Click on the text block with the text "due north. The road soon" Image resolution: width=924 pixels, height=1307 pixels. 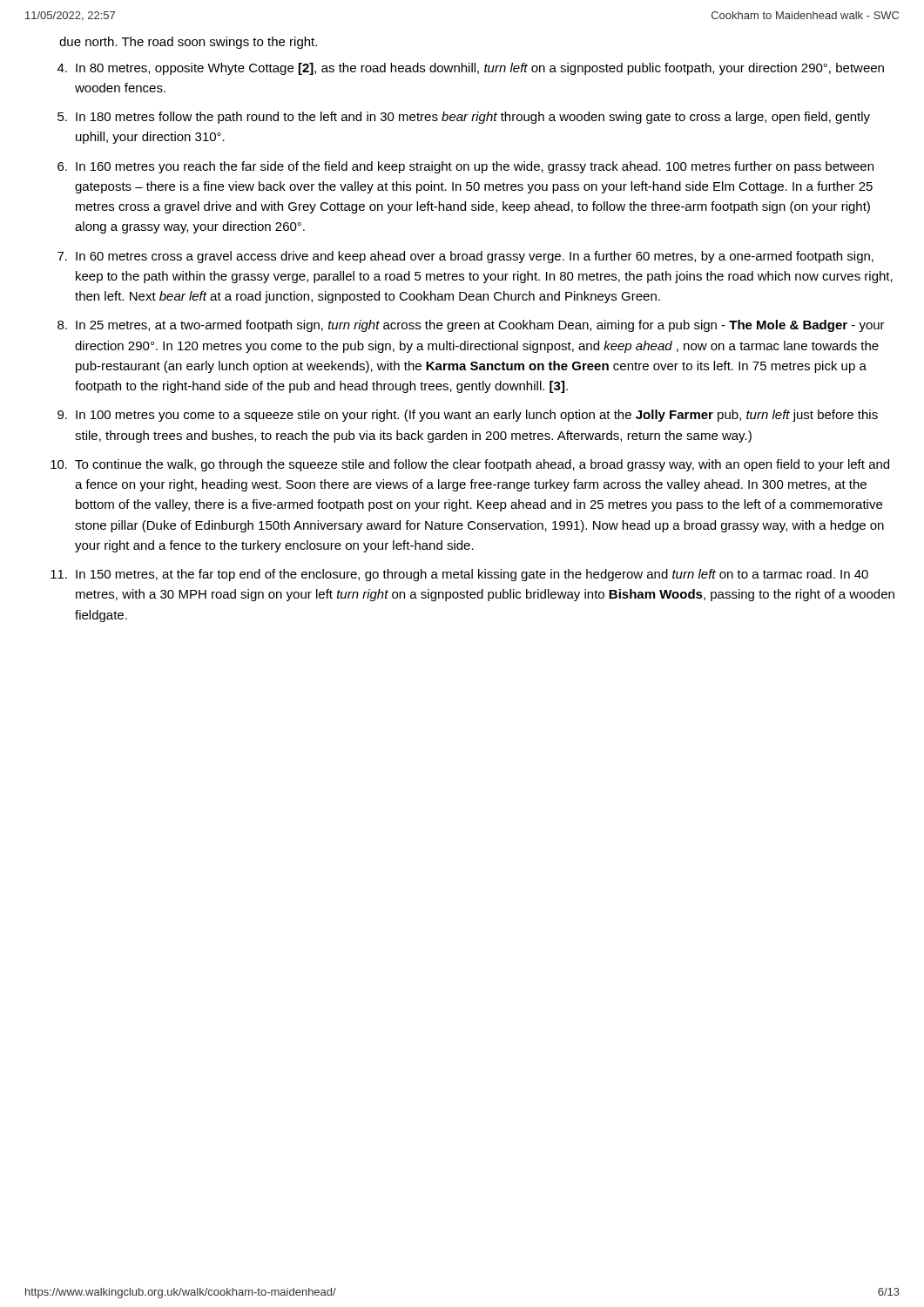(189, 41)
